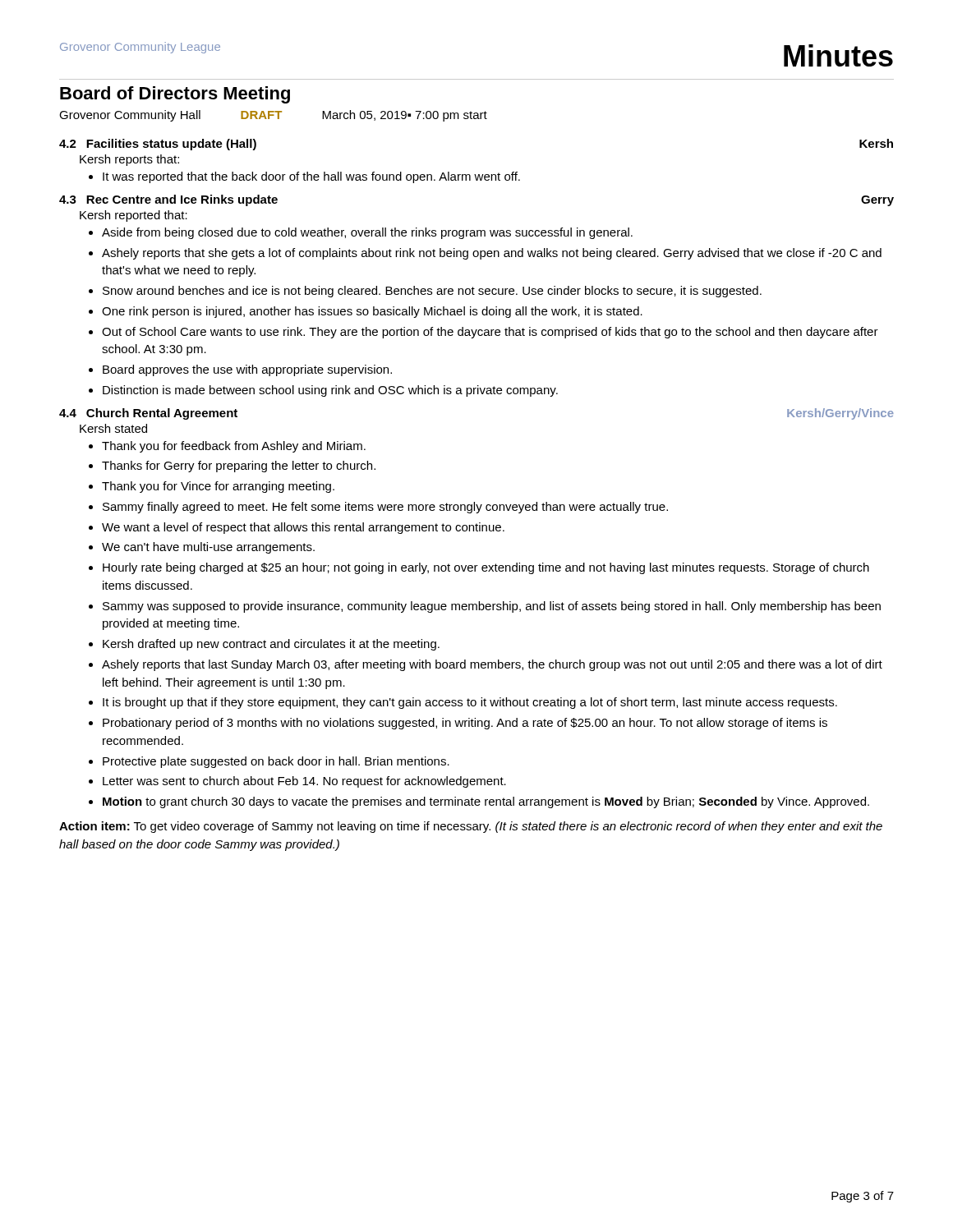The height and width of the screenshot is (1232, 953).
Task: Select the list item containing "Protective plate suggested on"
Action: 276,761
